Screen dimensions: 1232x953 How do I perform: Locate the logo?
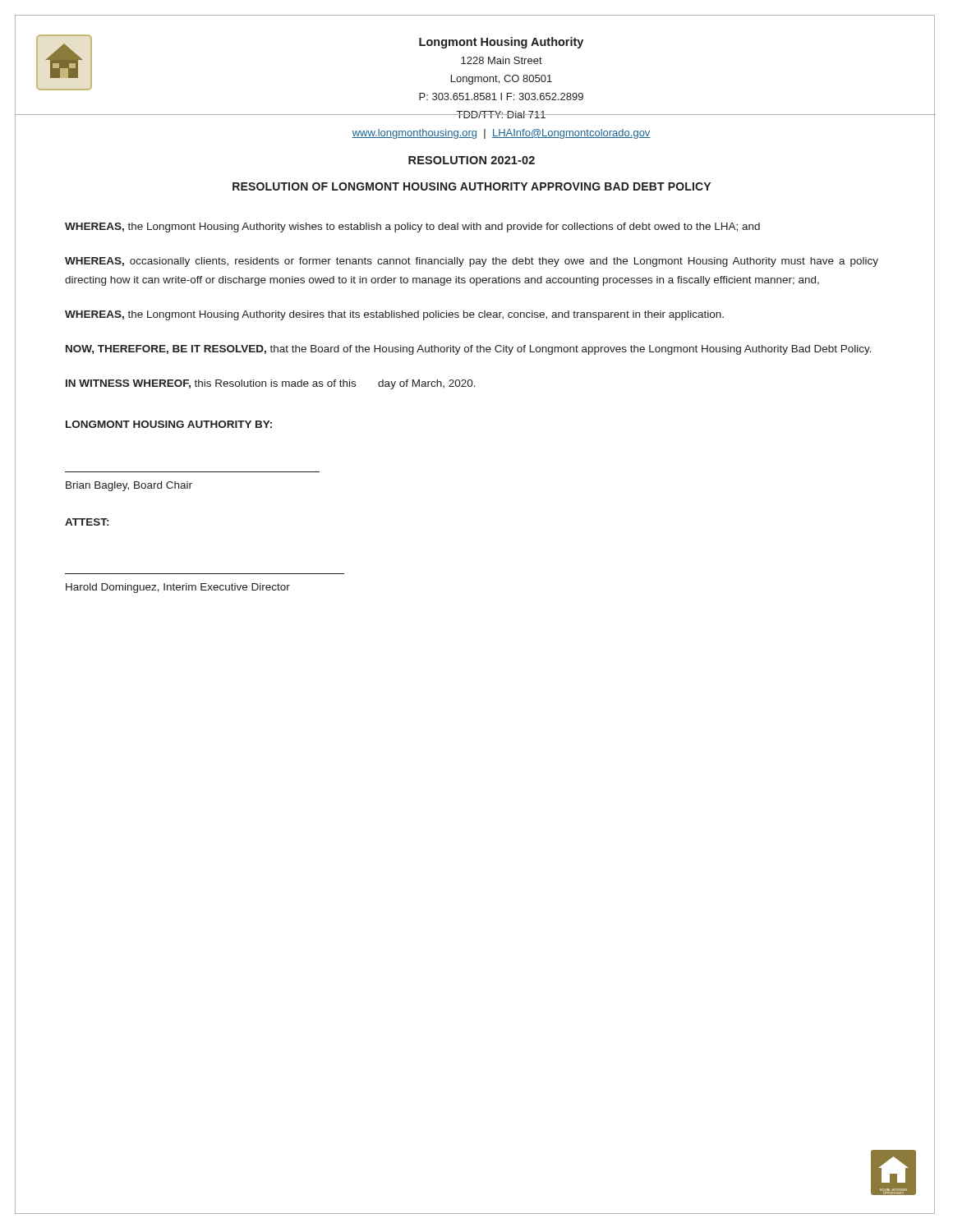(893, 1172)
